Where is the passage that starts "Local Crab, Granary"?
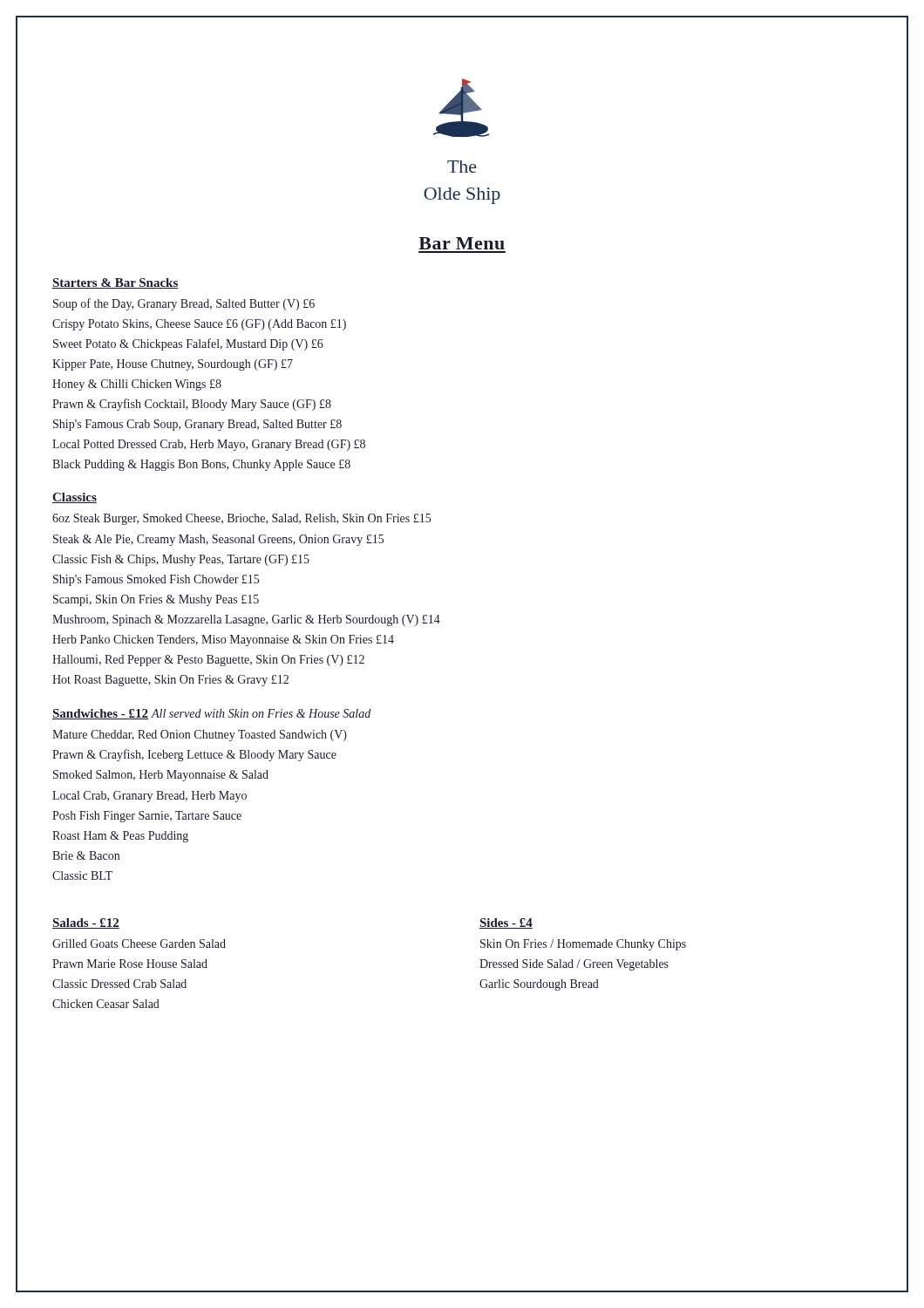Image resolution: width=924 pixels, height=1308 pixels. pyautogui.click(x=150, y=795)
